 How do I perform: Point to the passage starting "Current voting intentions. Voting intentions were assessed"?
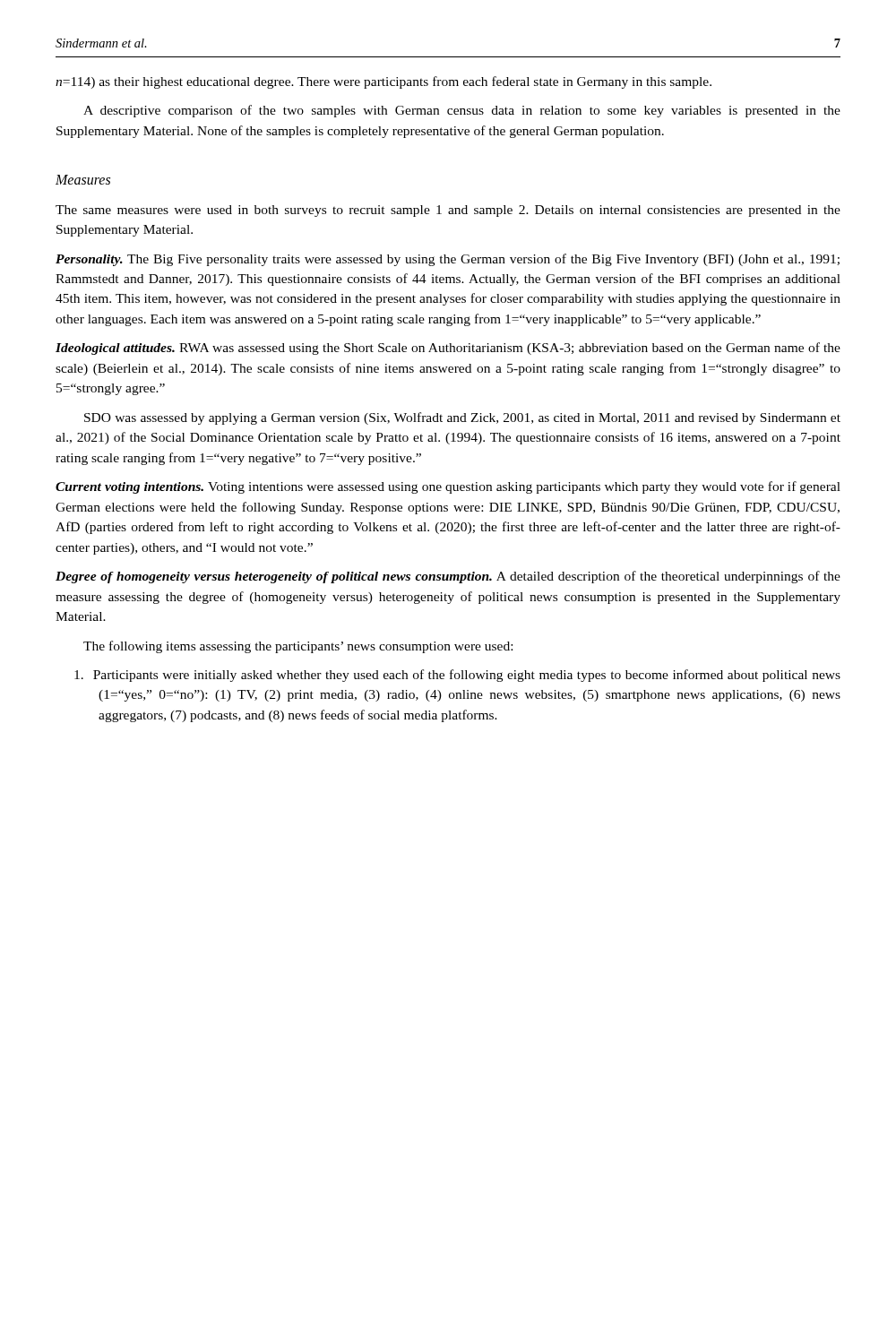pos(448,516)
